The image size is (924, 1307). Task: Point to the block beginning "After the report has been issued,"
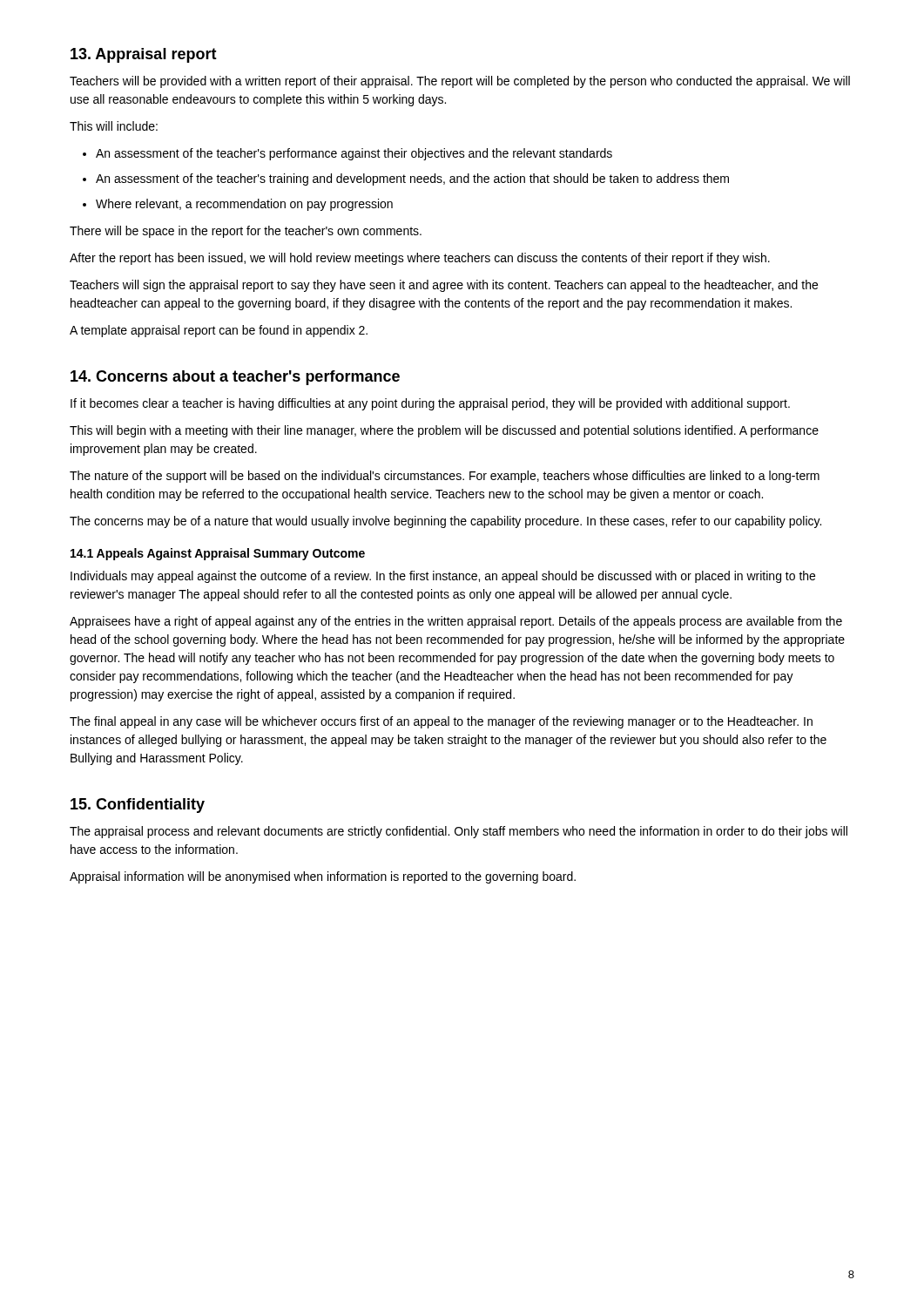462,258
